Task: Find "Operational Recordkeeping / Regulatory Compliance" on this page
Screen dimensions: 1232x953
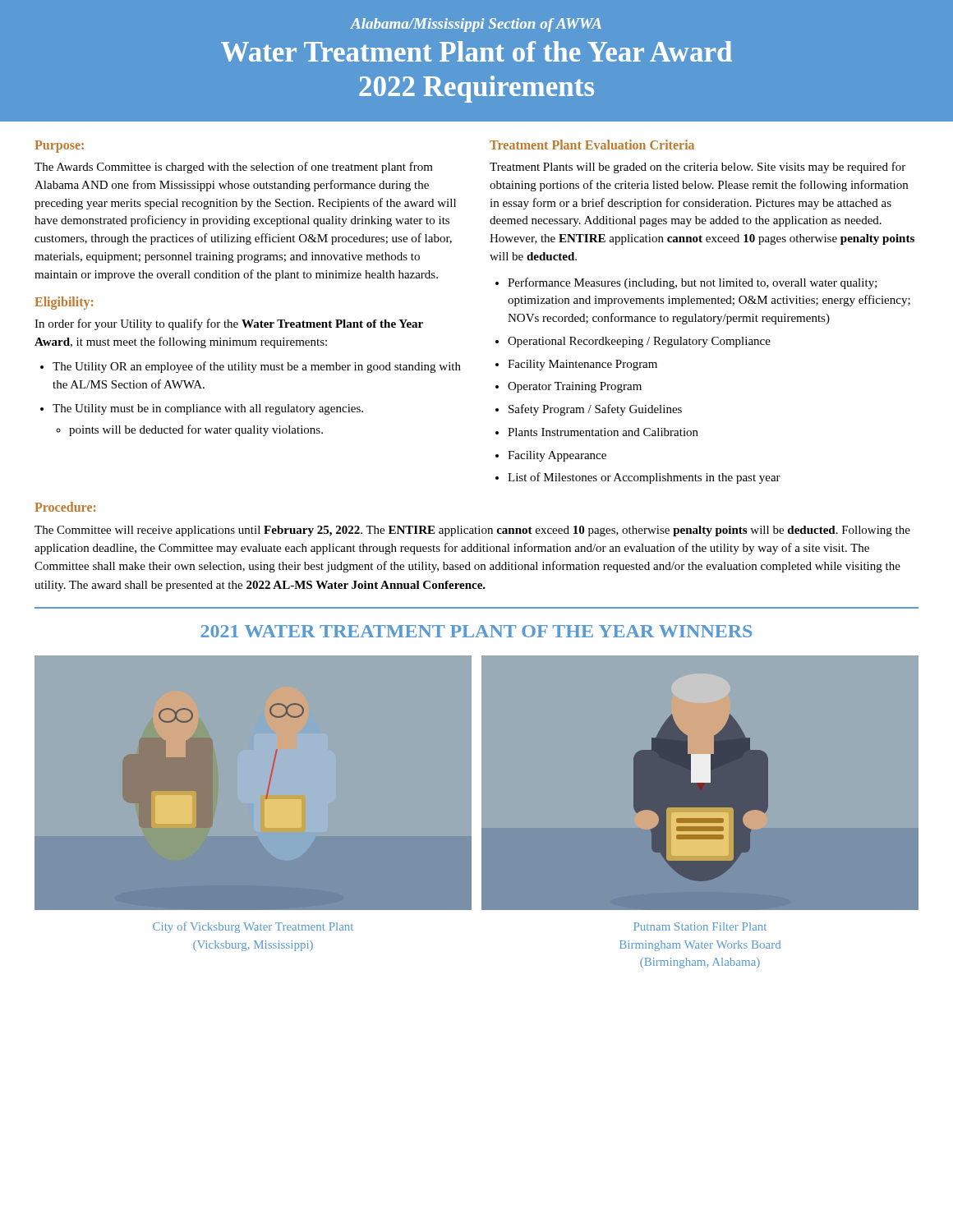Action: pos(639,341)
